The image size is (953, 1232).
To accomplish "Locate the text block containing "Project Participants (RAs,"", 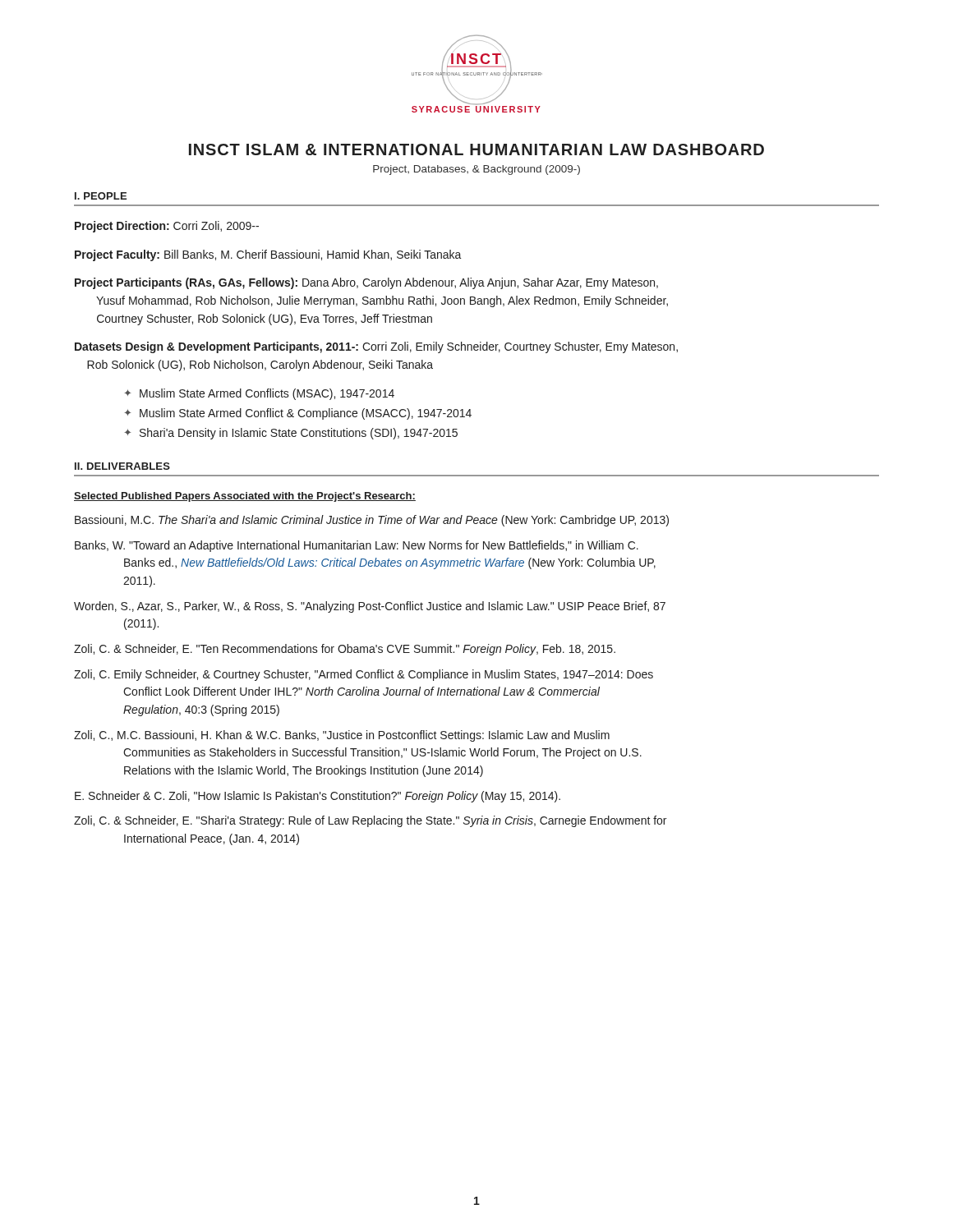I will pos(371,301).
